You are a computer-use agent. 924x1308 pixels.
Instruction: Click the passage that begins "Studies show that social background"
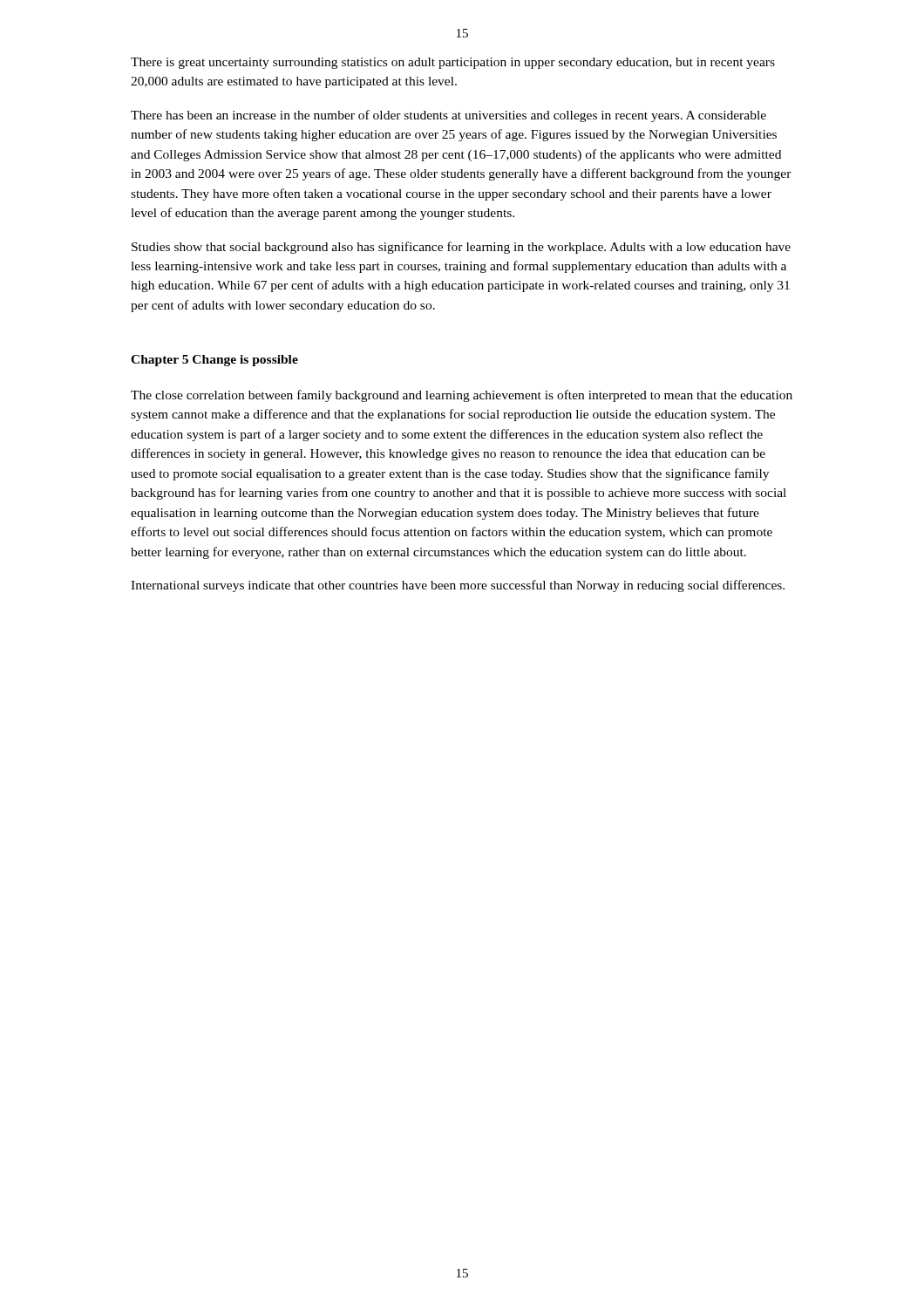(461, 275)
